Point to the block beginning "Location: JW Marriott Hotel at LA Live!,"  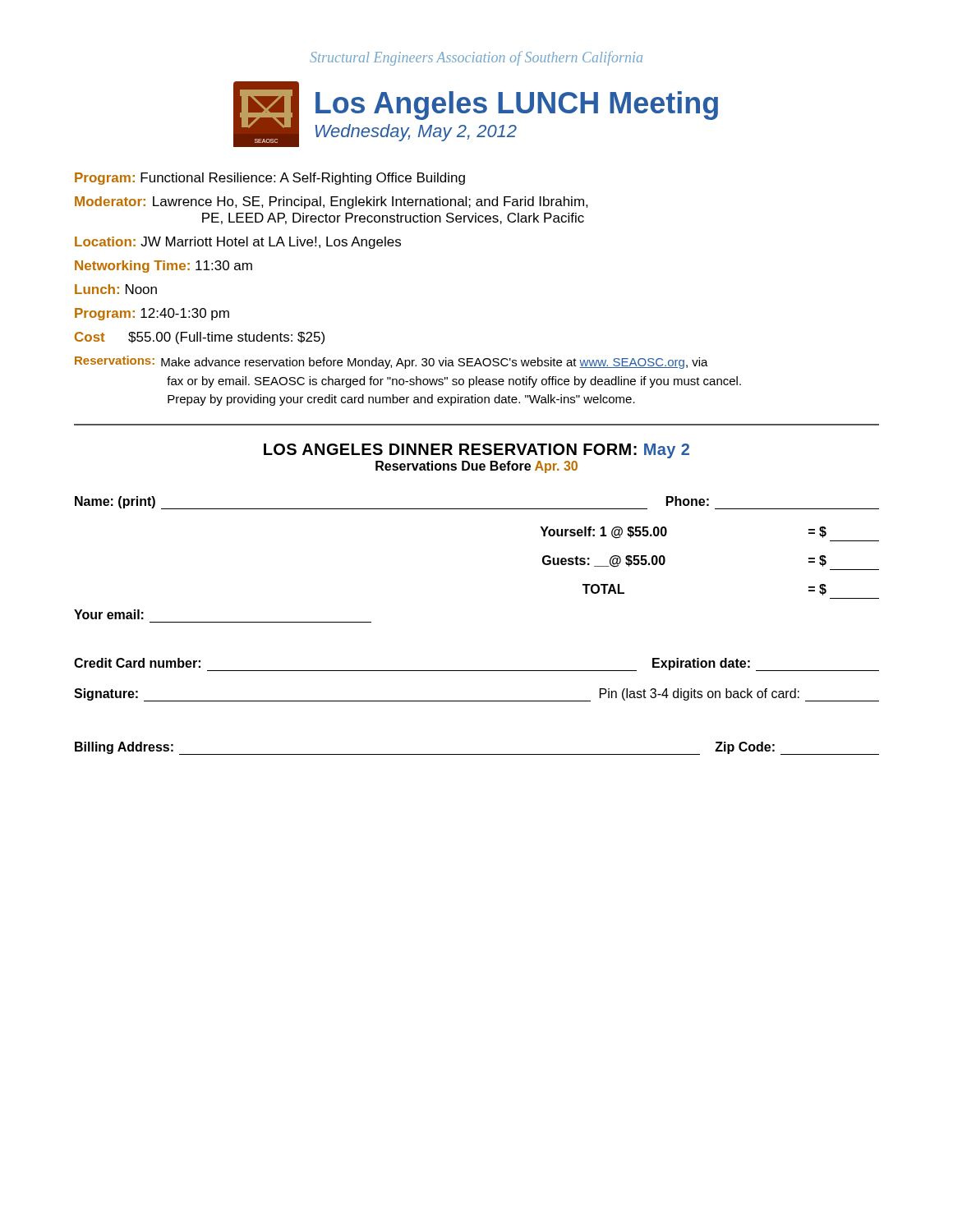point(238,242)
